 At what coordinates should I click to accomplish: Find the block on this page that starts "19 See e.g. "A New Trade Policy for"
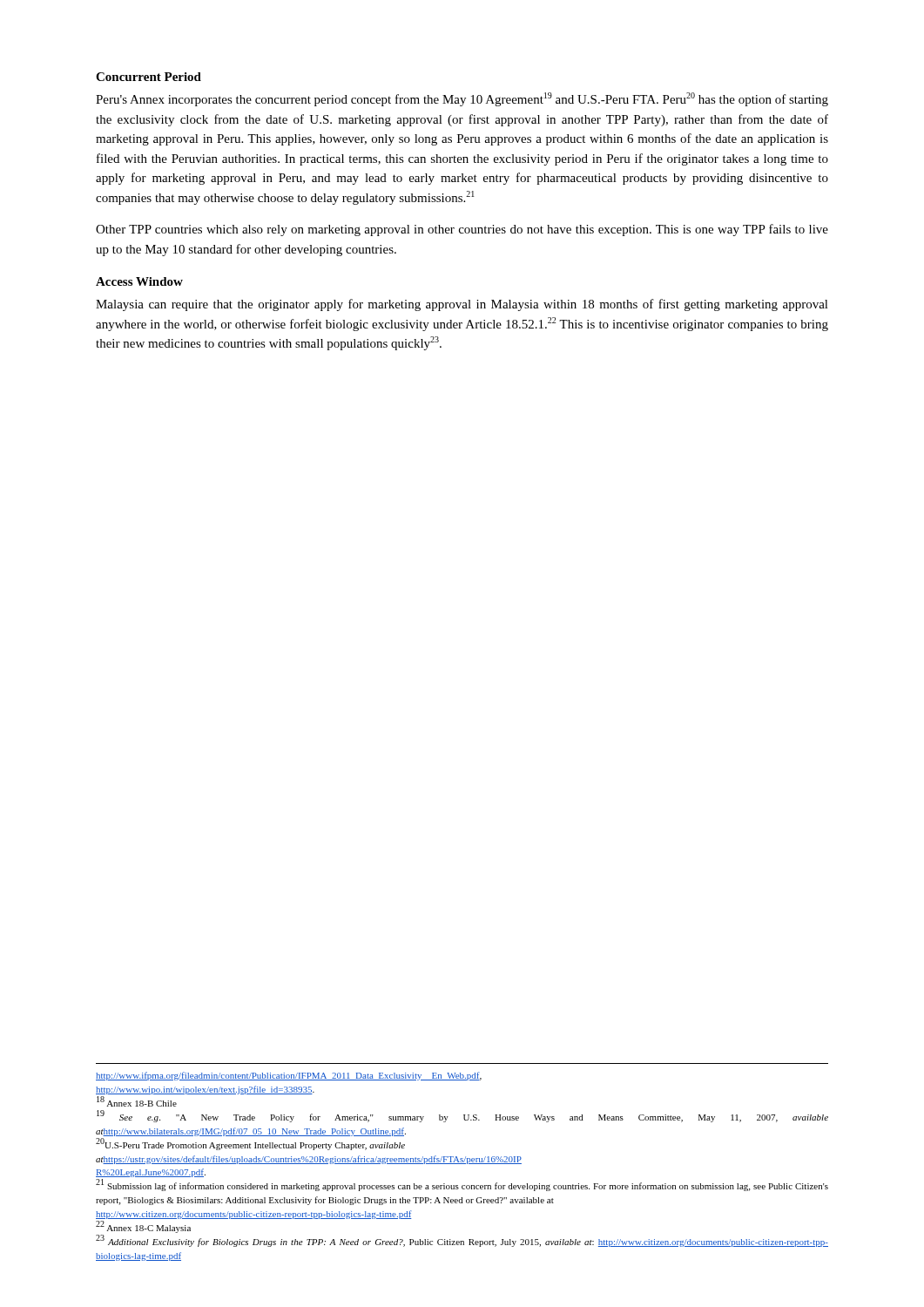point(462,1123)
